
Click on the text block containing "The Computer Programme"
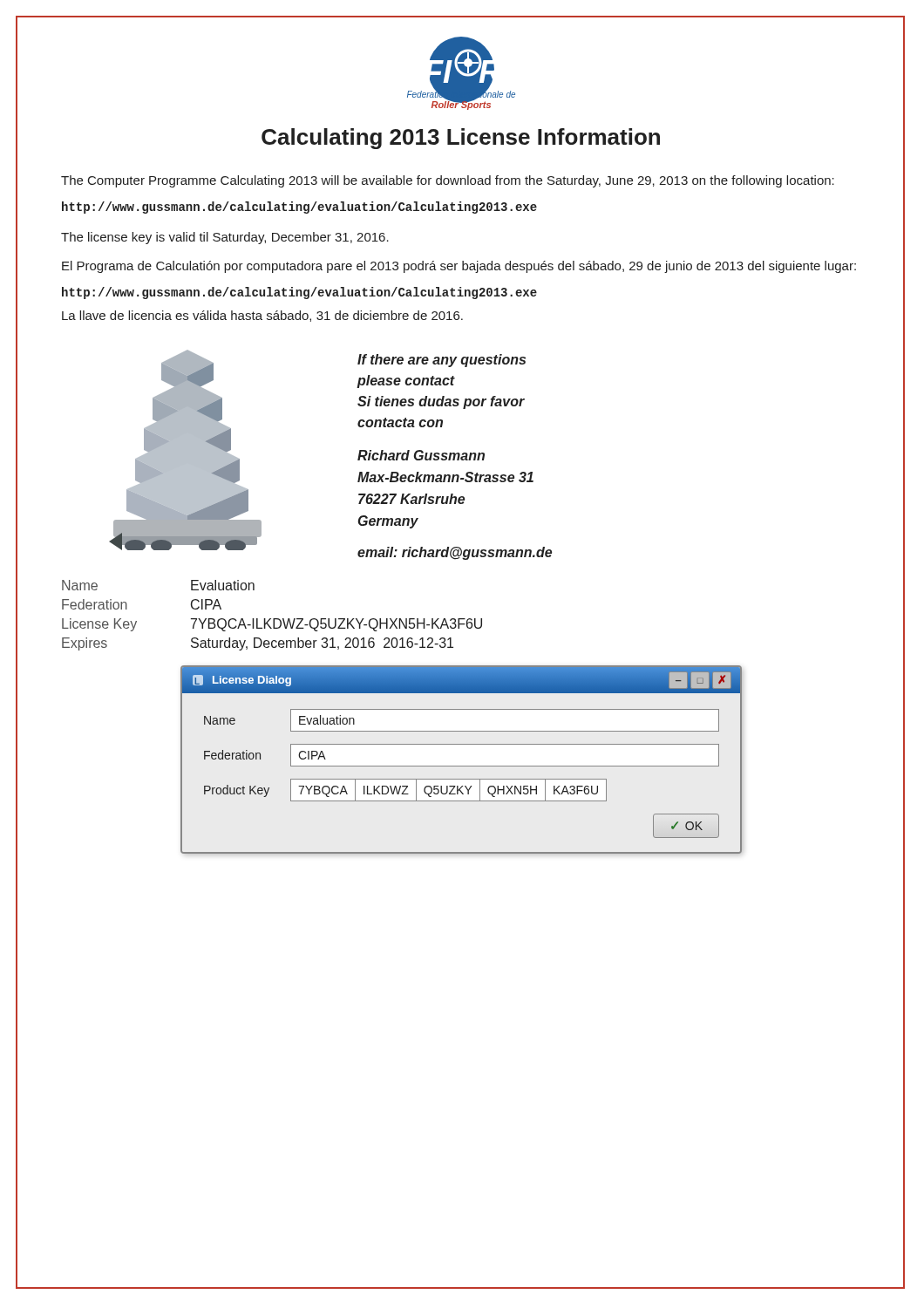[x=448, y=180]
